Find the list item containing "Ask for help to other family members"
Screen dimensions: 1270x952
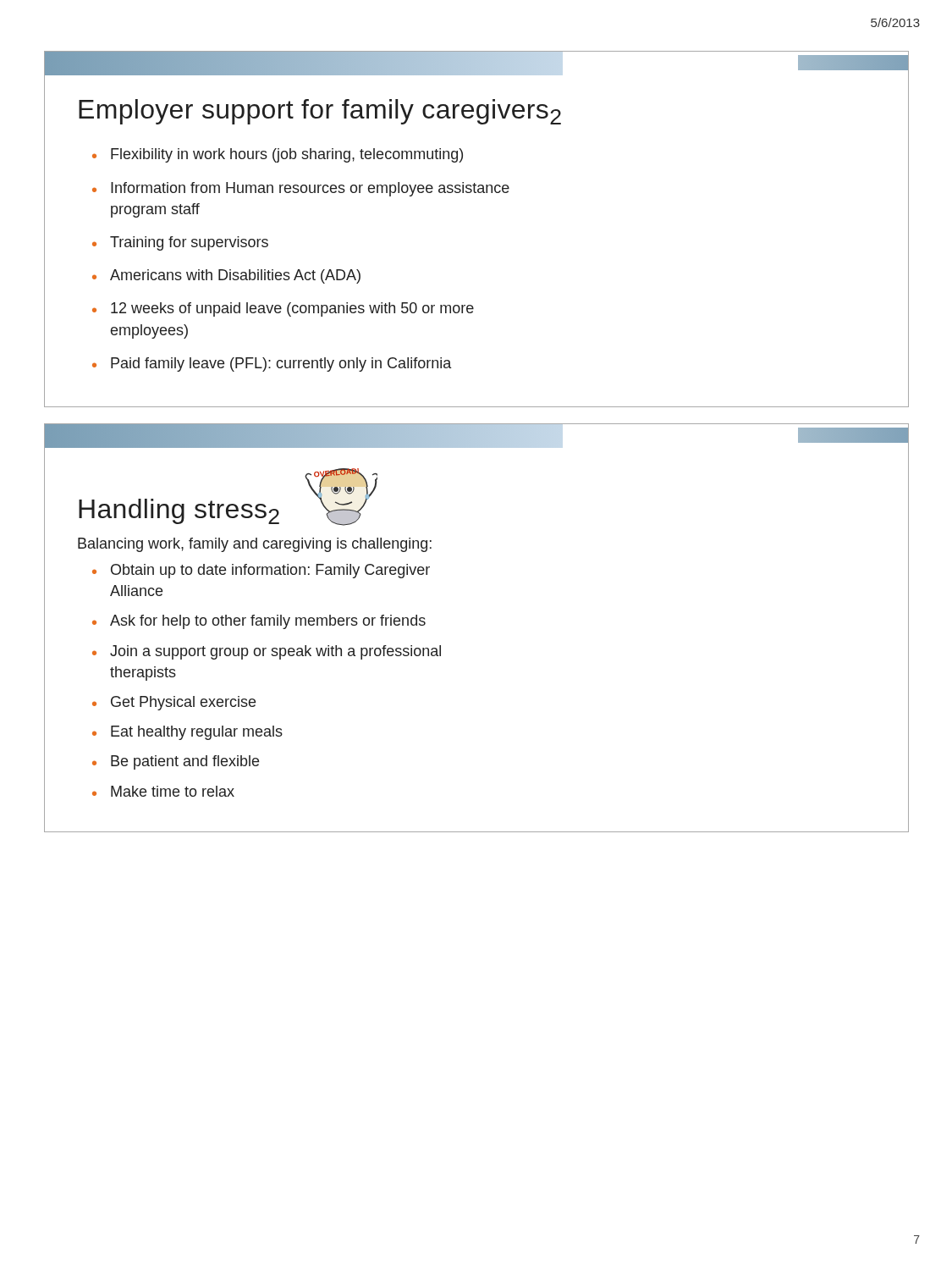tap(268, 621)
